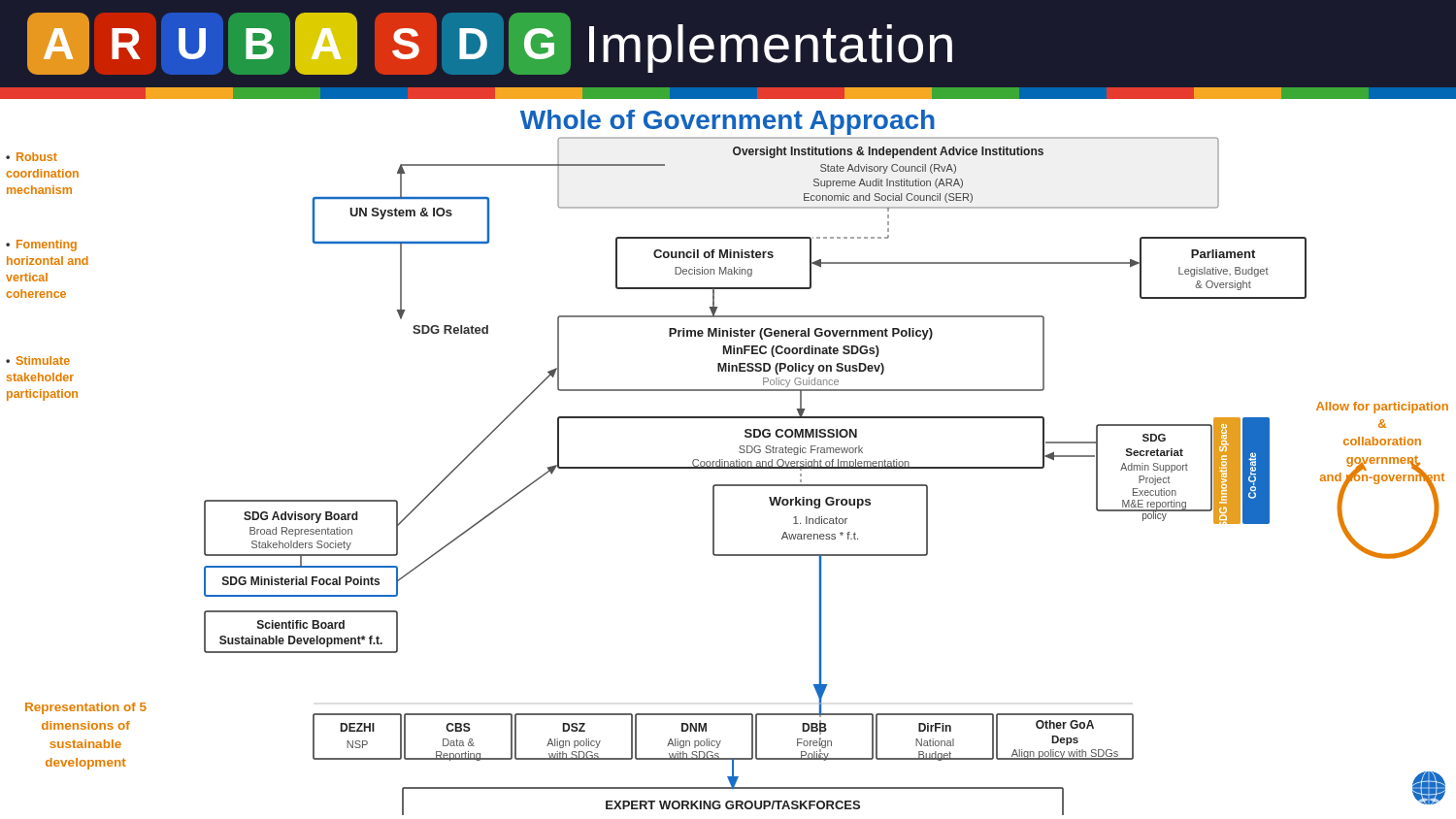Navigate to the text block starting "Representation of 5dimensions of sustainabledevelopment"

pyautogui.click(x=85, y=734)
